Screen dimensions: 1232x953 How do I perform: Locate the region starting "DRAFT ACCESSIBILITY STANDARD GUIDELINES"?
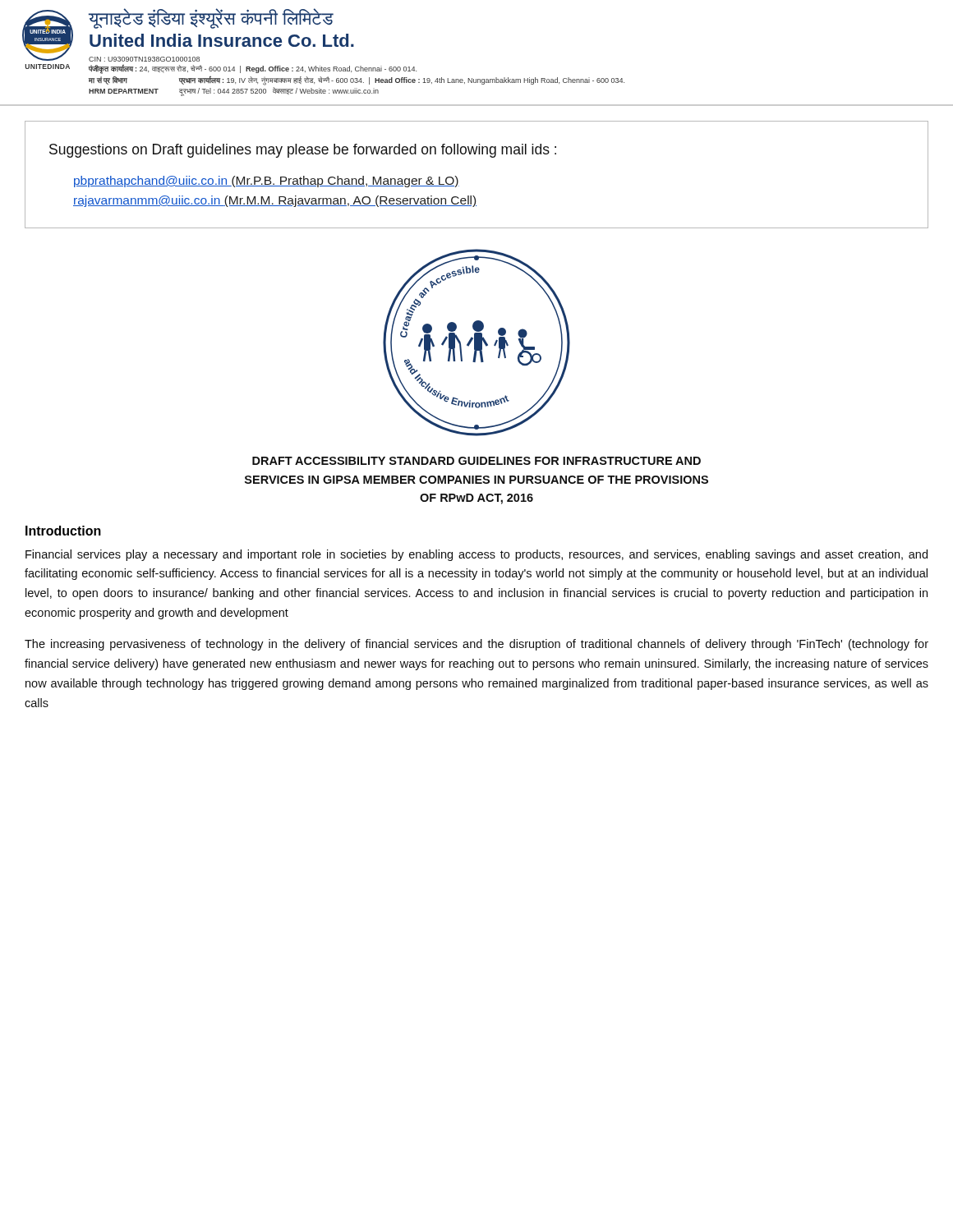pyautogui.click(x=476, y=480)
